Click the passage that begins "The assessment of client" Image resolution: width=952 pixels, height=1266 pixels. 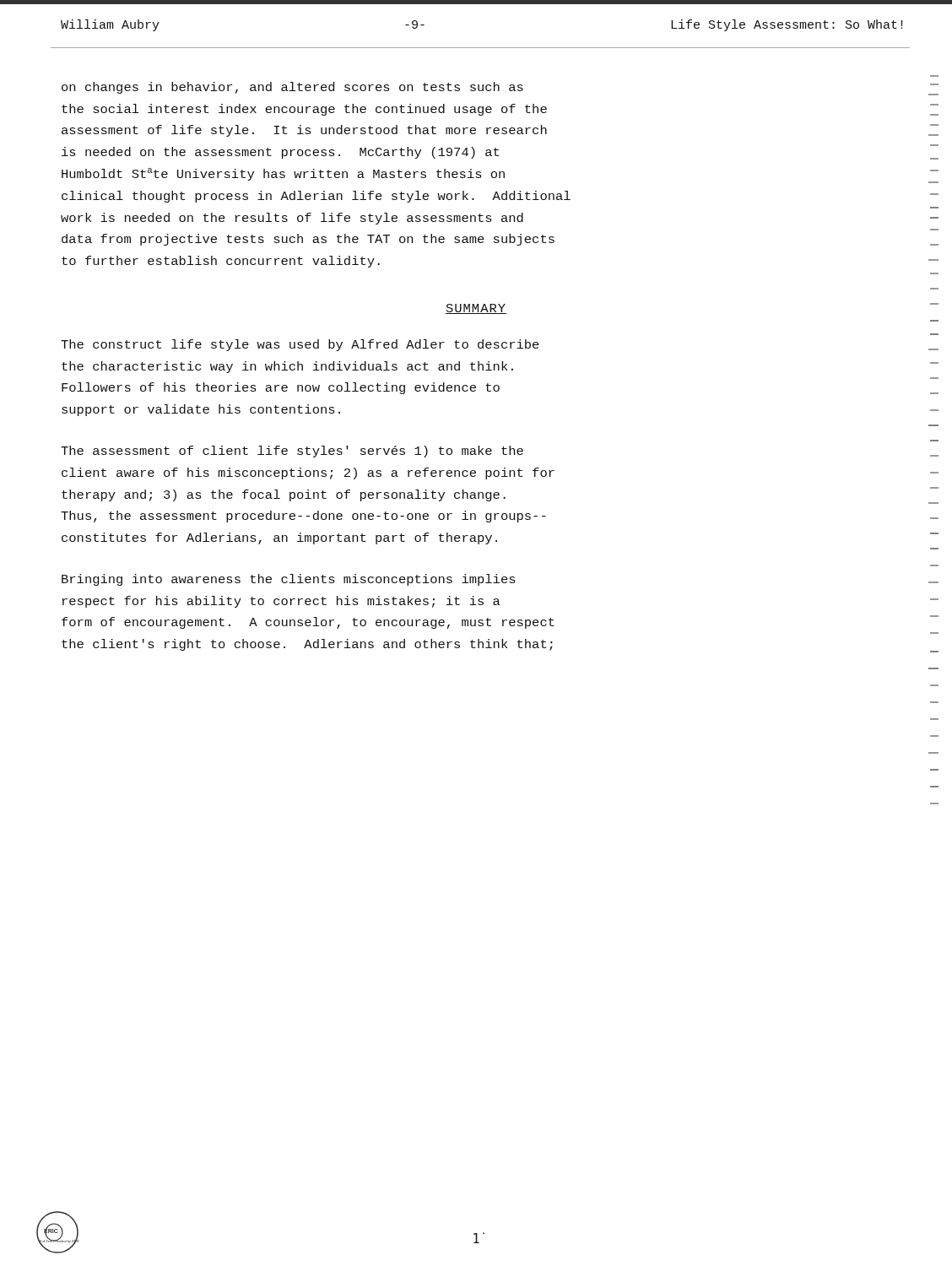[308, 495]
